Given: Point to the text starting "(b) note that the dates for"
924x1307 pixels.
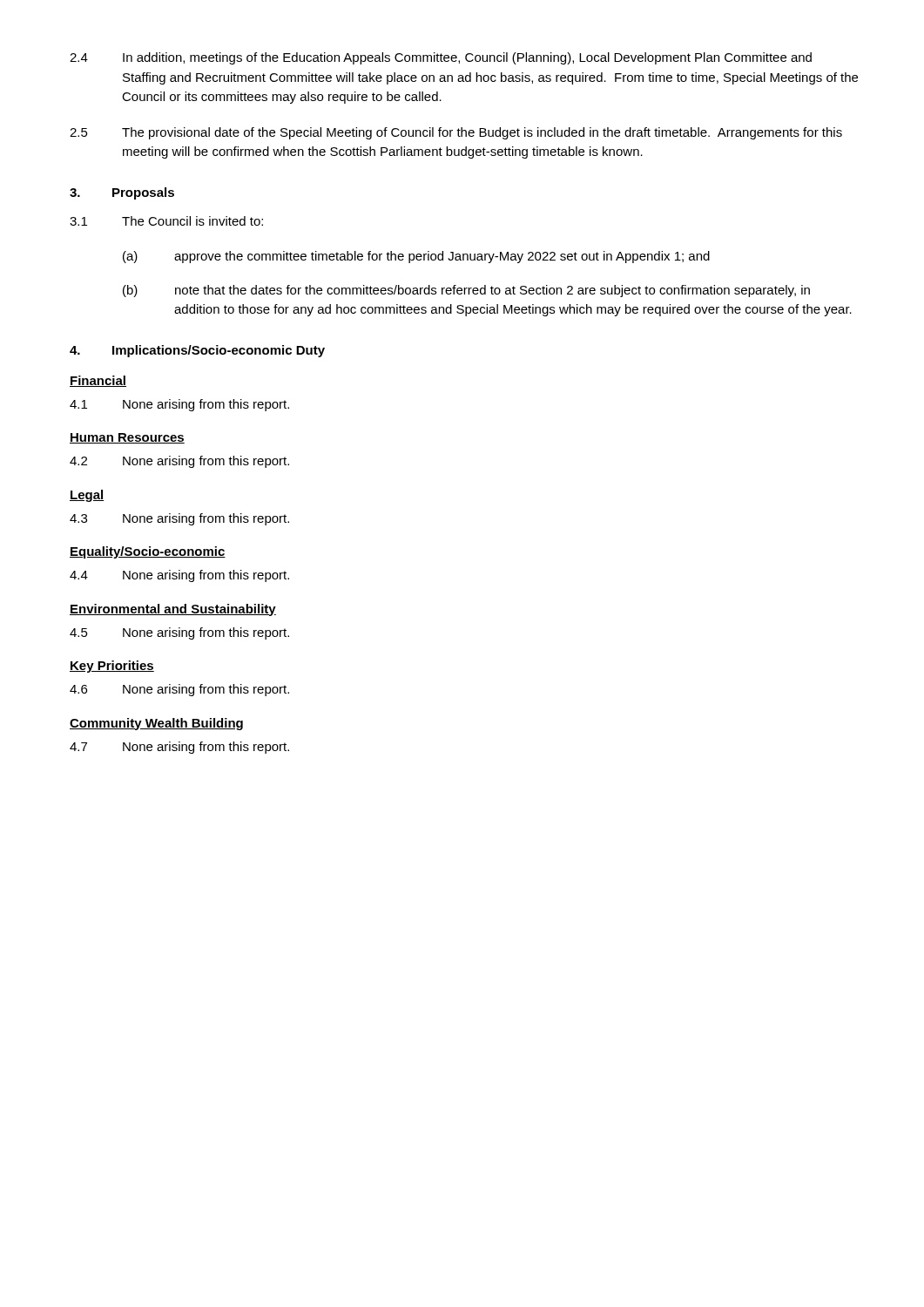Looking at the screenshot, I should (490, 300).
